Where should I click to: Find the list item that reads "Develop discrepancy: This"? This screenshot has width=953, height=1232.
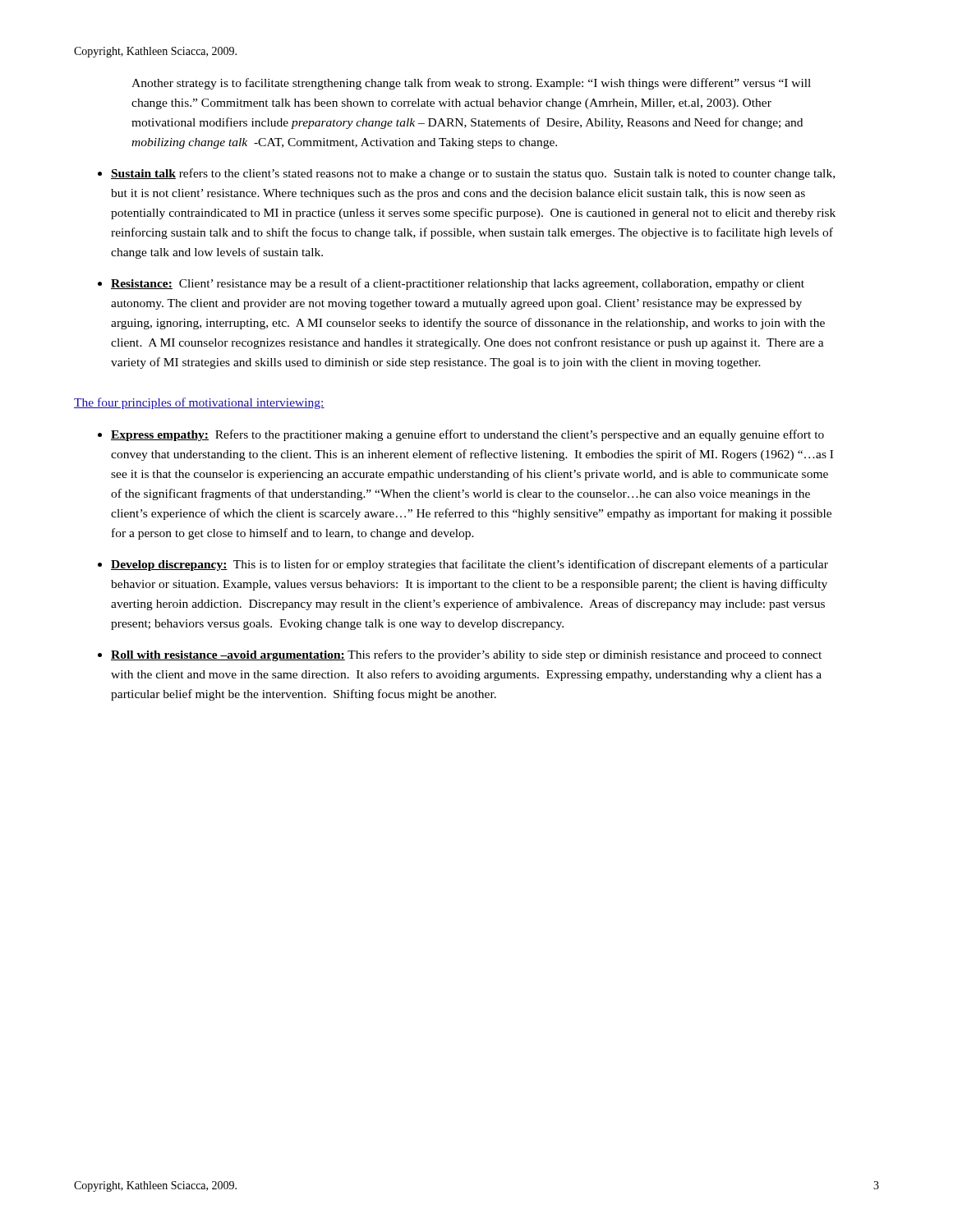[x=469, y=594]
